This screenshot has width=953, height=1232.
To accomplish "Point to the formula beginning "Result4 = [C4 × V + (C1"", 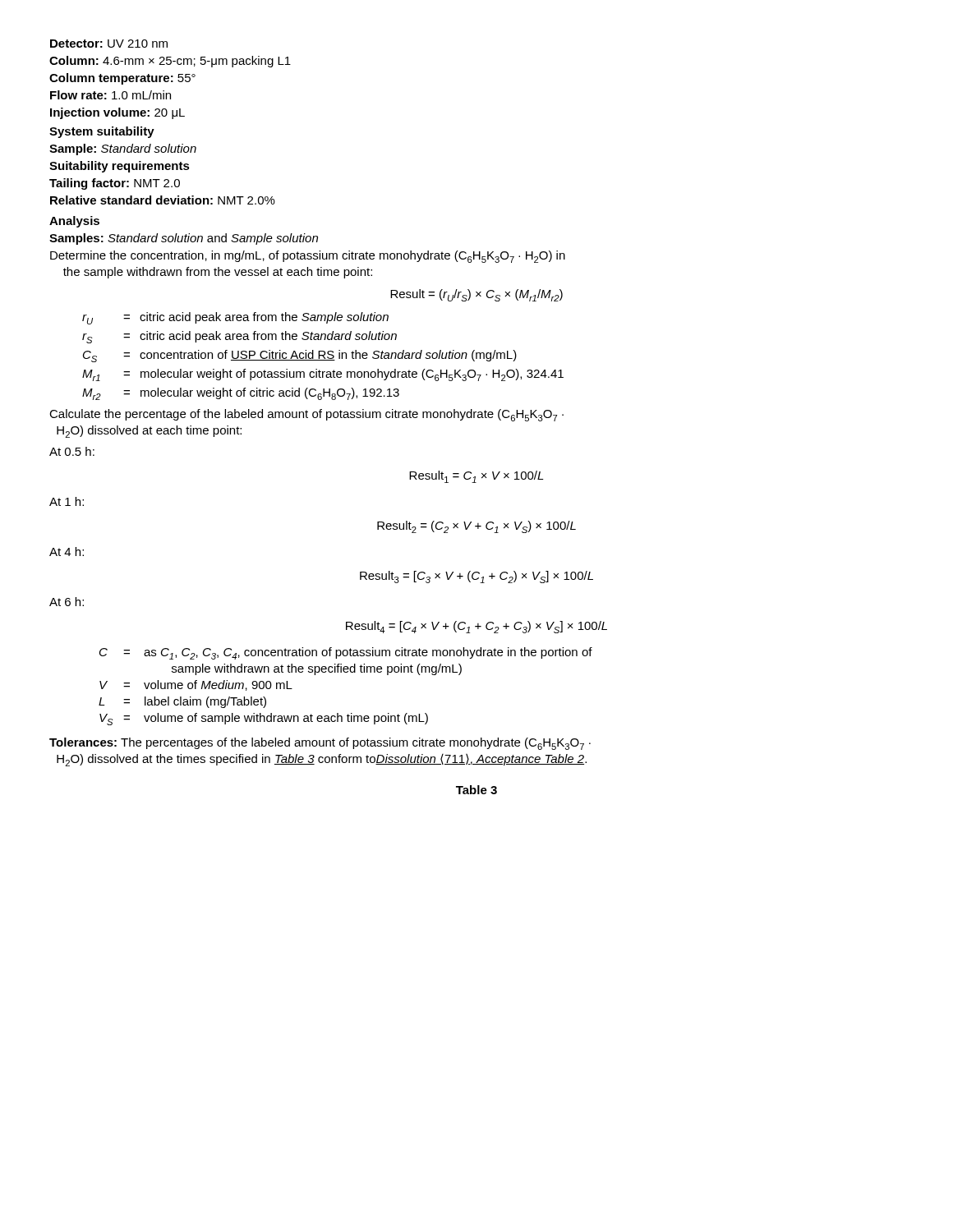I will pos(476,627).
